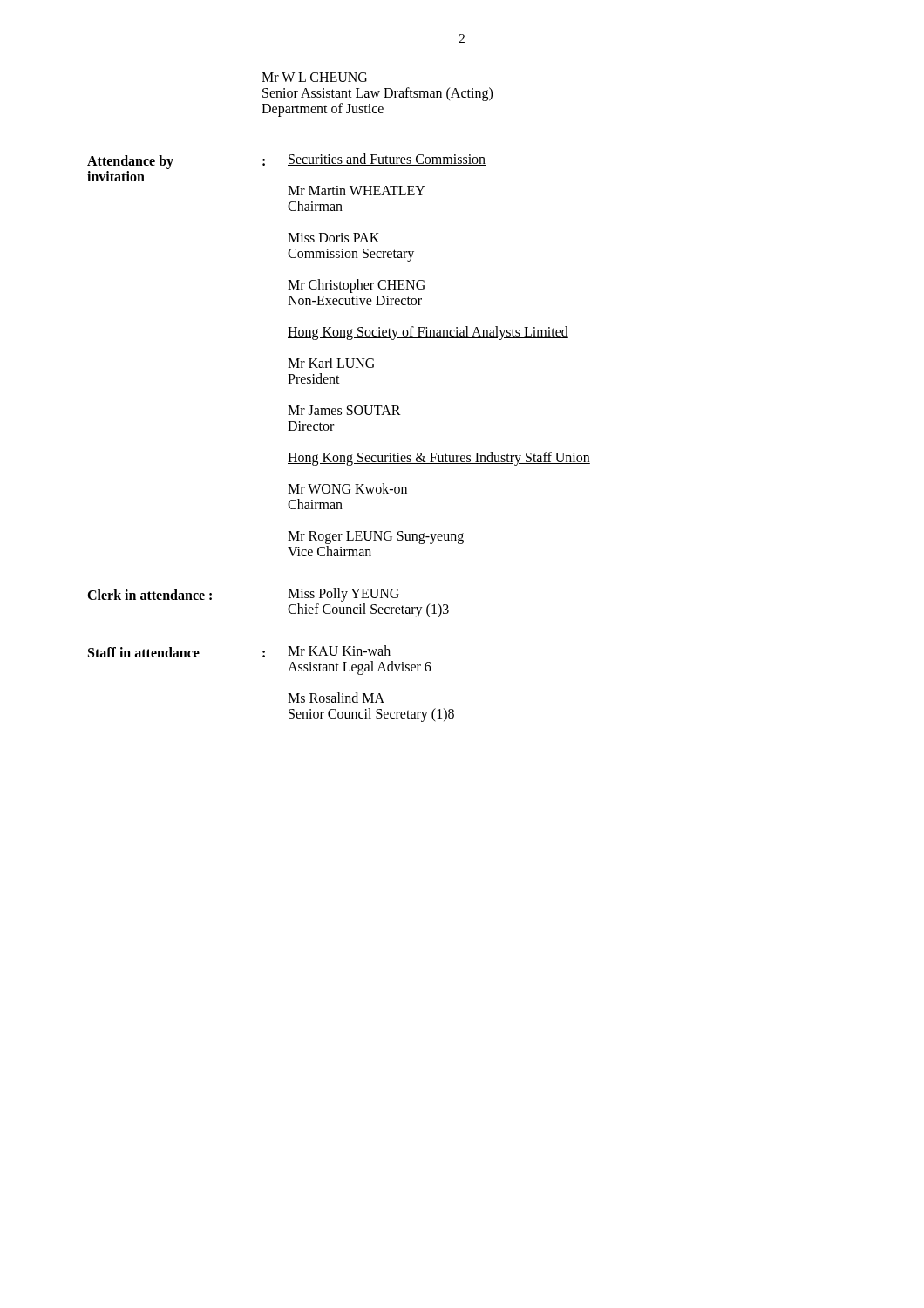Point to "Mr Karl LUNG President"

(331, 363)
